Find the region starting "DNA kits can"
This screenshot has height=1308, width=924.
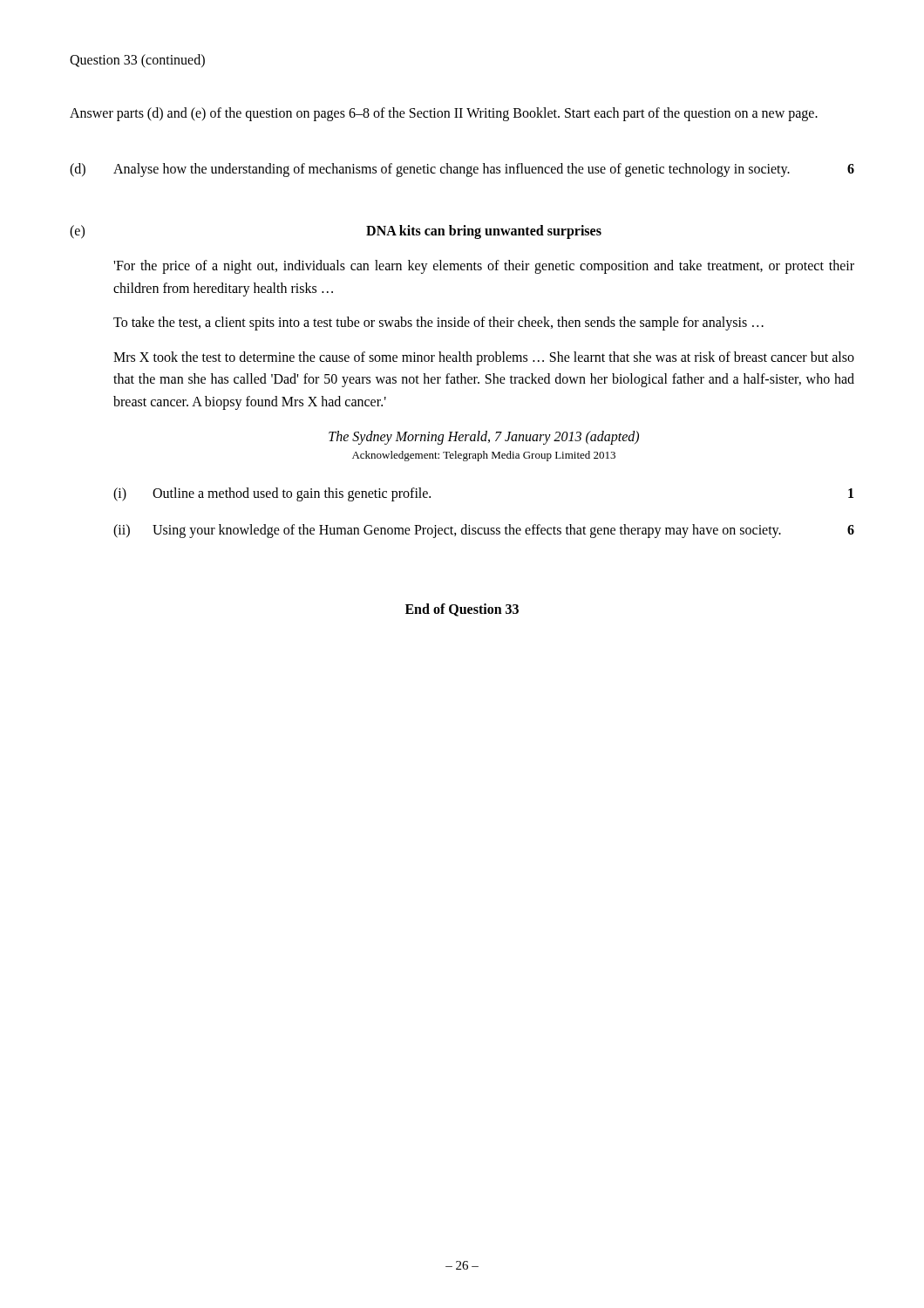coord(484,231)
